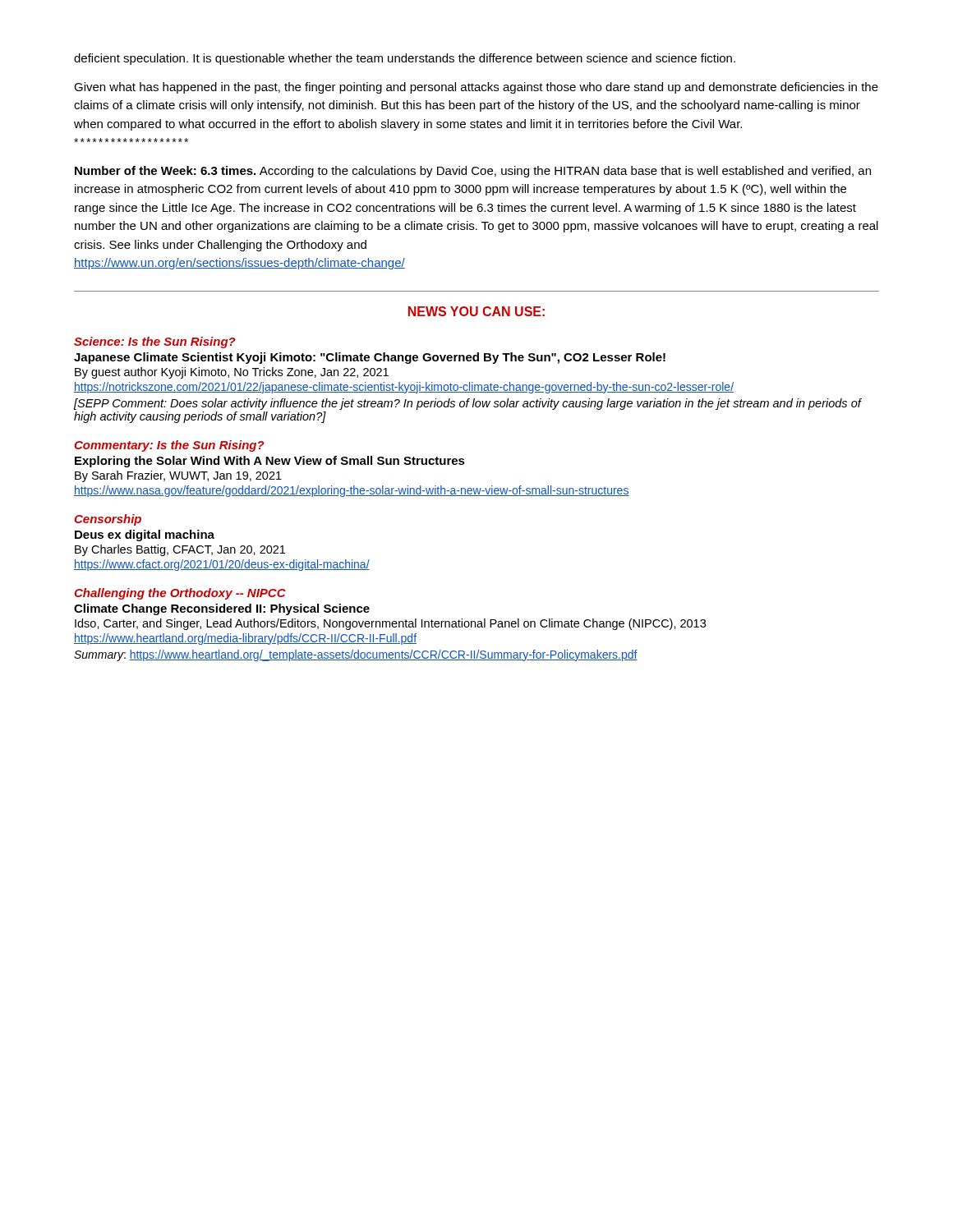The height and width of the screenshot is (1232, 953).
Task: Locate the text block starting "Deus ex digital machina By"
Action: 145,536
